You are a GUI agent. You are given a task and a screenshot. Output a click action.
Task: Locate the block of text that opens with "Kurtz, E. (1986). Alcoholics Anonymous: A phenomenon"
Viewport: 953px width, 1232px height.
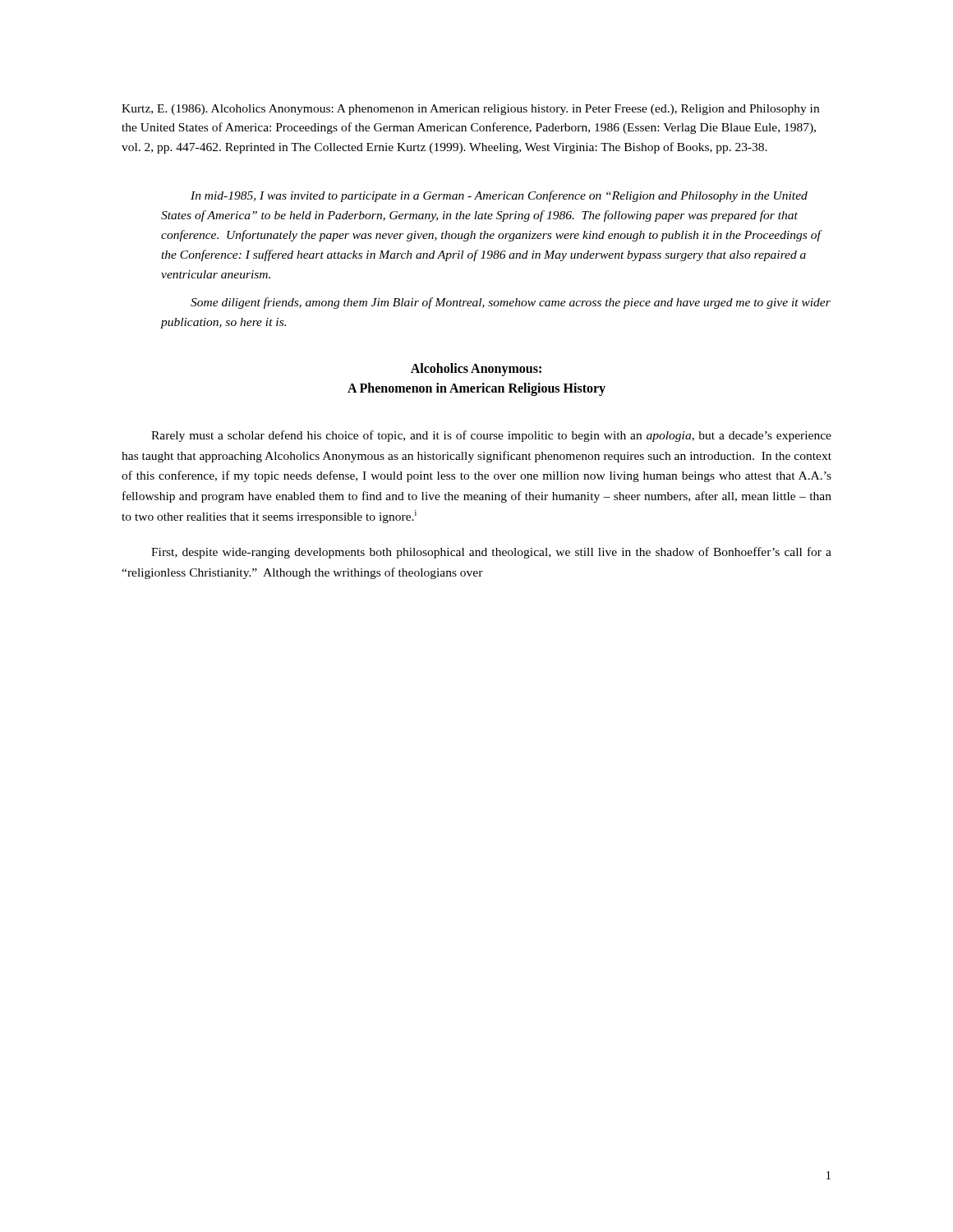coord(471,127)
